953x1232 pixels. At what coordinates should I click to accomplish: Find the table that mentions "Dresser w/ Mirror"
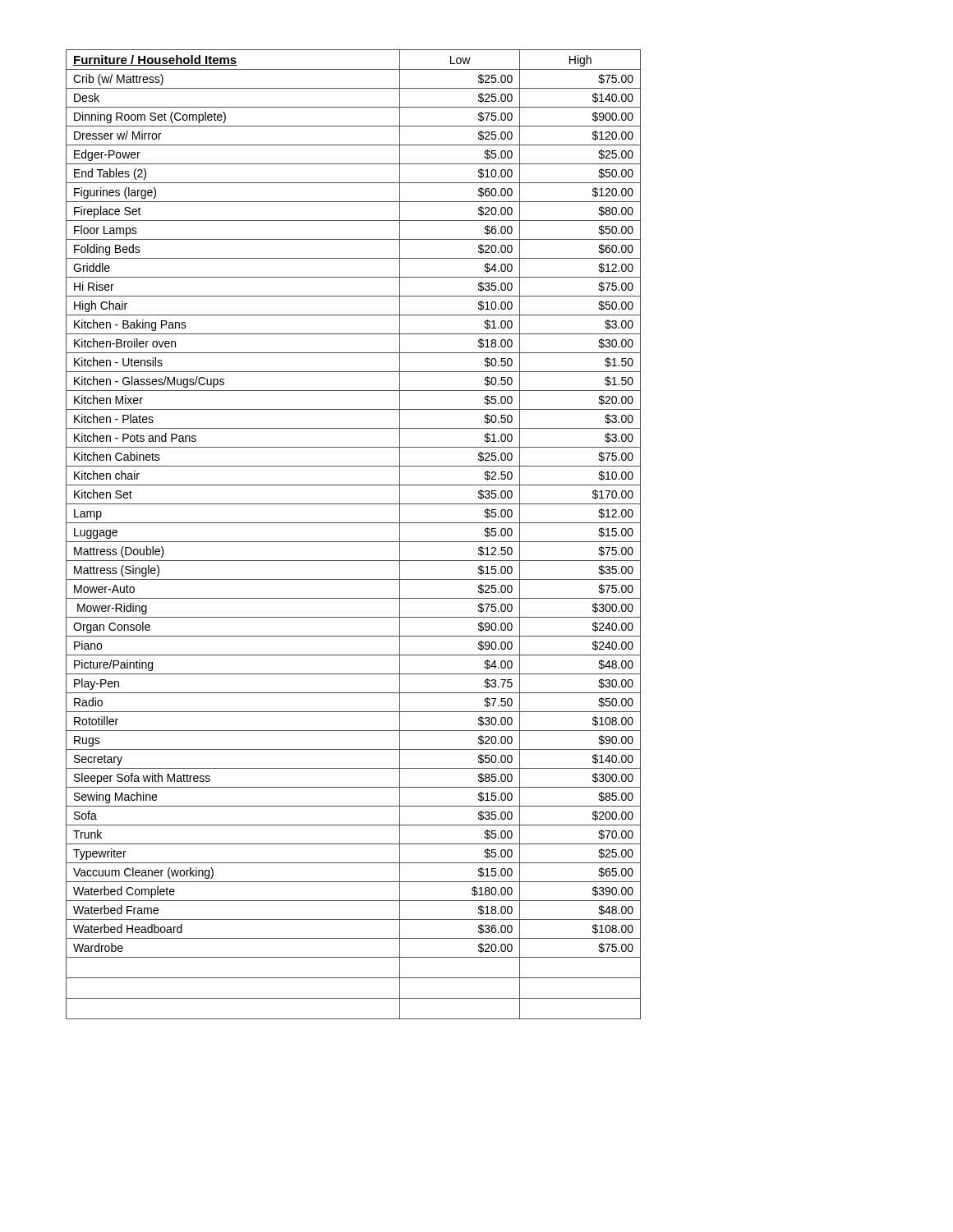tap(353, 534)
